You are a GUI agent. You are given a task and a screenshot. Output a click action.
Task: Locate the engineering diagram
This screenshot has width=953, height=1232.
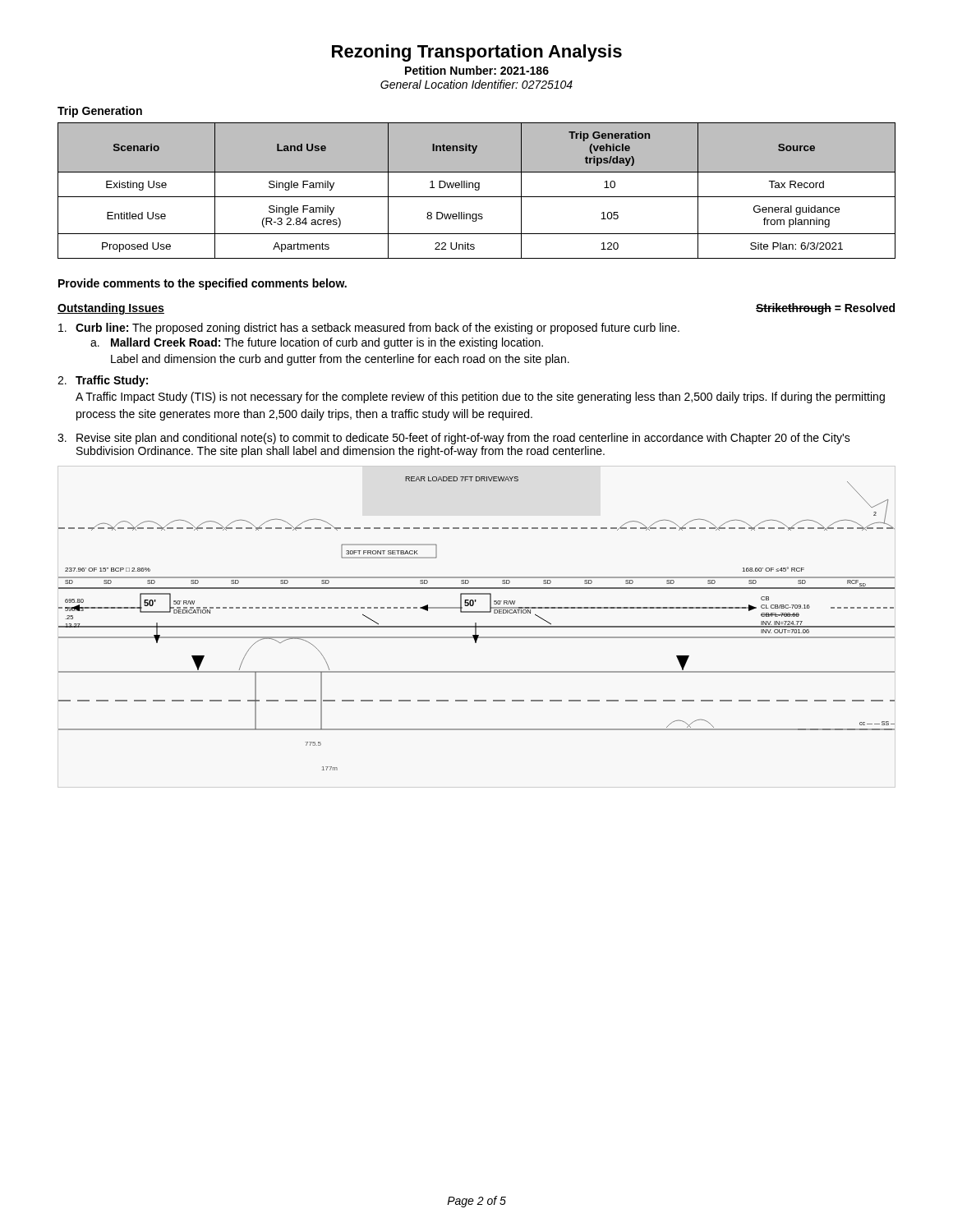[476, 627]
